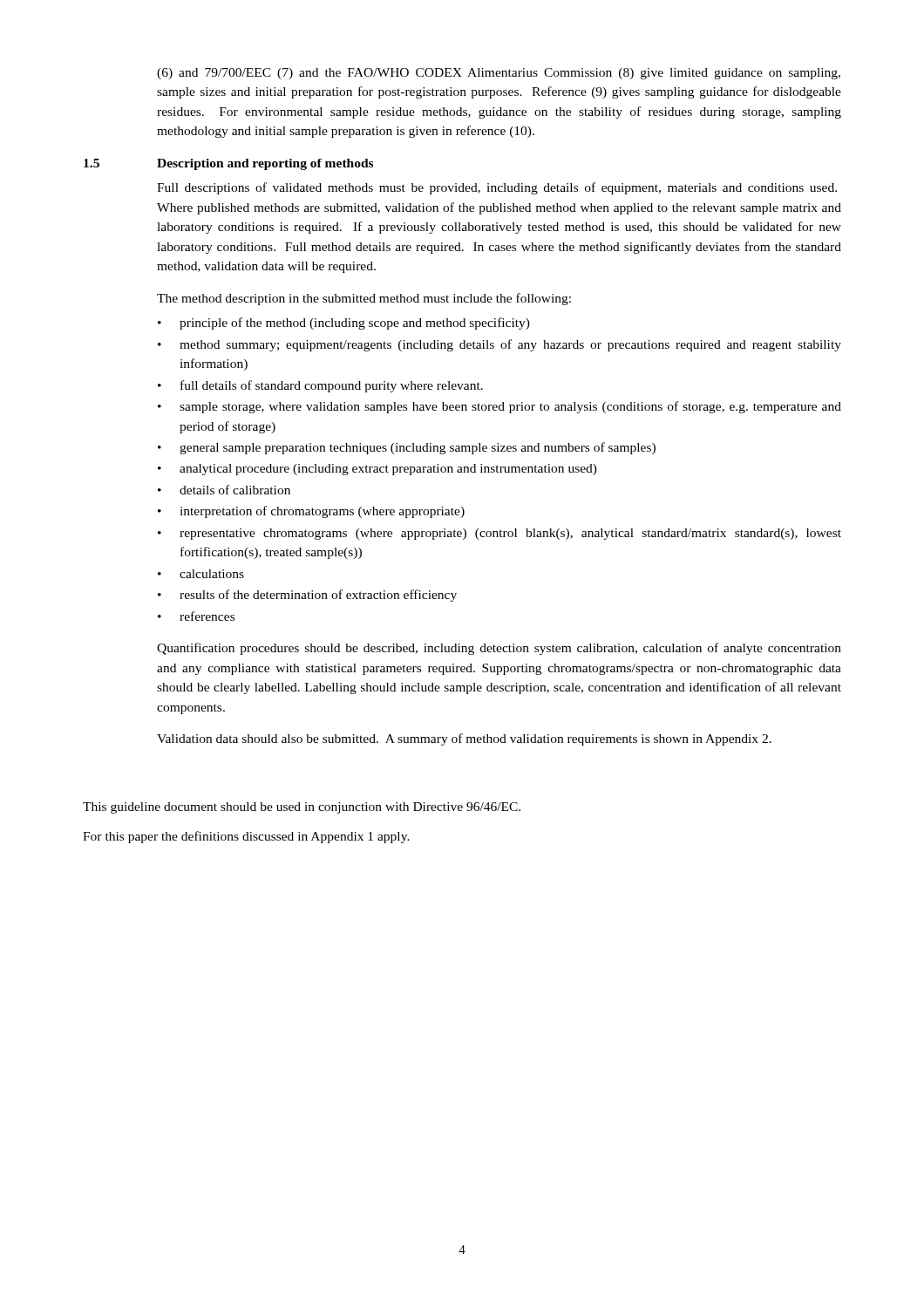Image resolution: width=924 pixels, height=1308 pixels.
Task: Locate the list item containing "results of the determination of"
Action: coord(318,594)
